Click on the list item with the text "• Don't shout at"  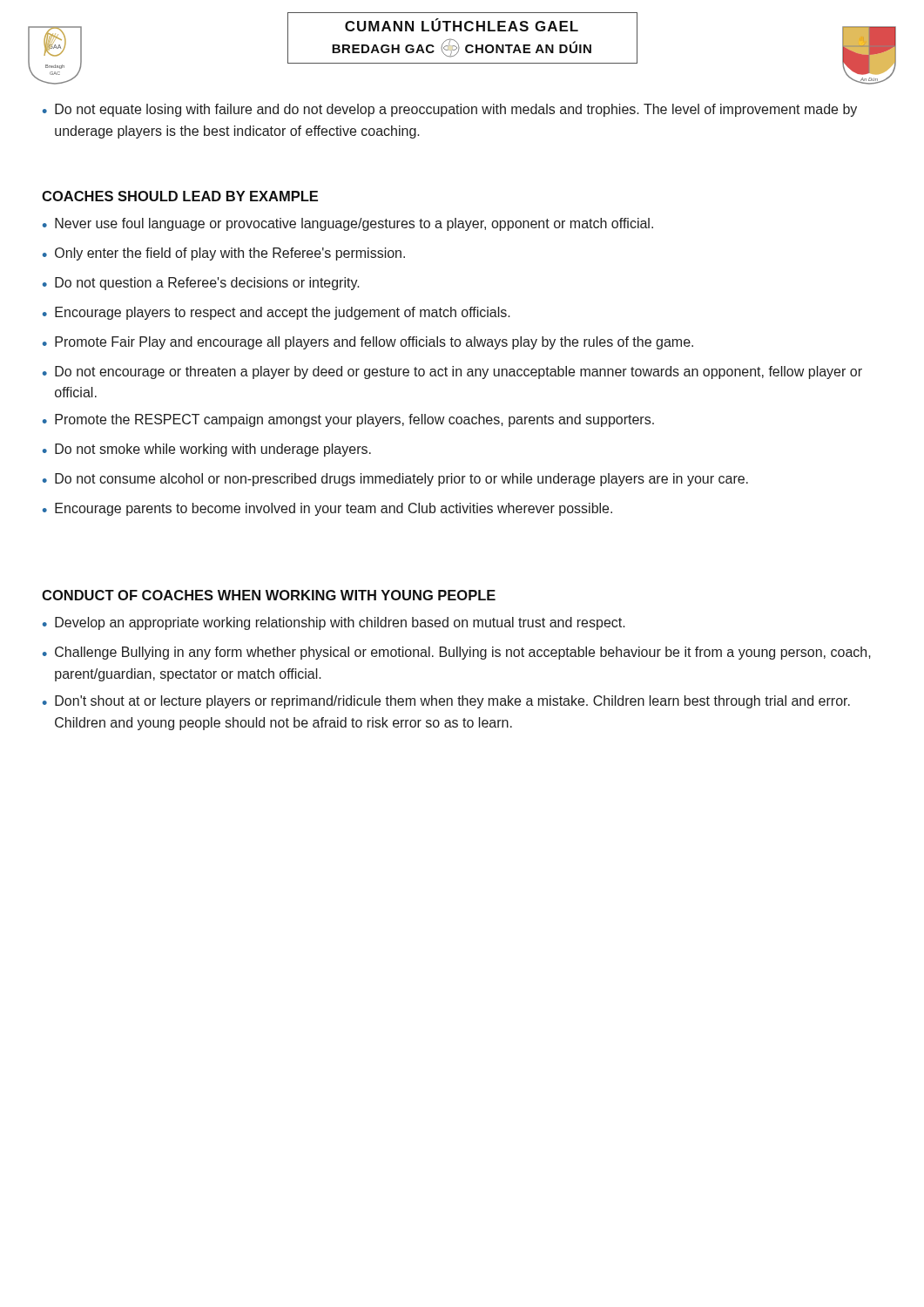pyautogui.click(x=462, y=712)
